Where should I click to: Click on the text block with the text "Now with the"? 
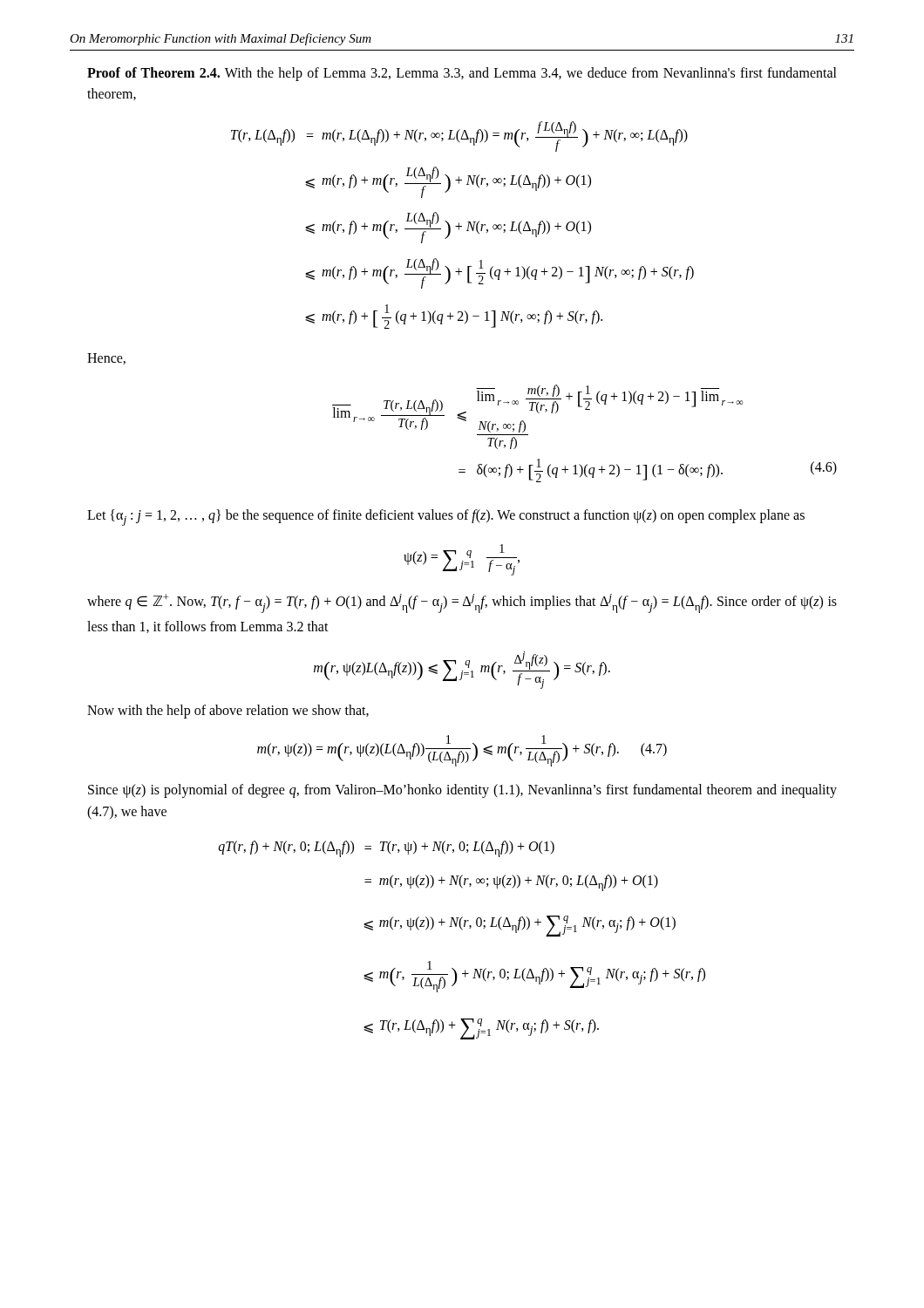228,710
